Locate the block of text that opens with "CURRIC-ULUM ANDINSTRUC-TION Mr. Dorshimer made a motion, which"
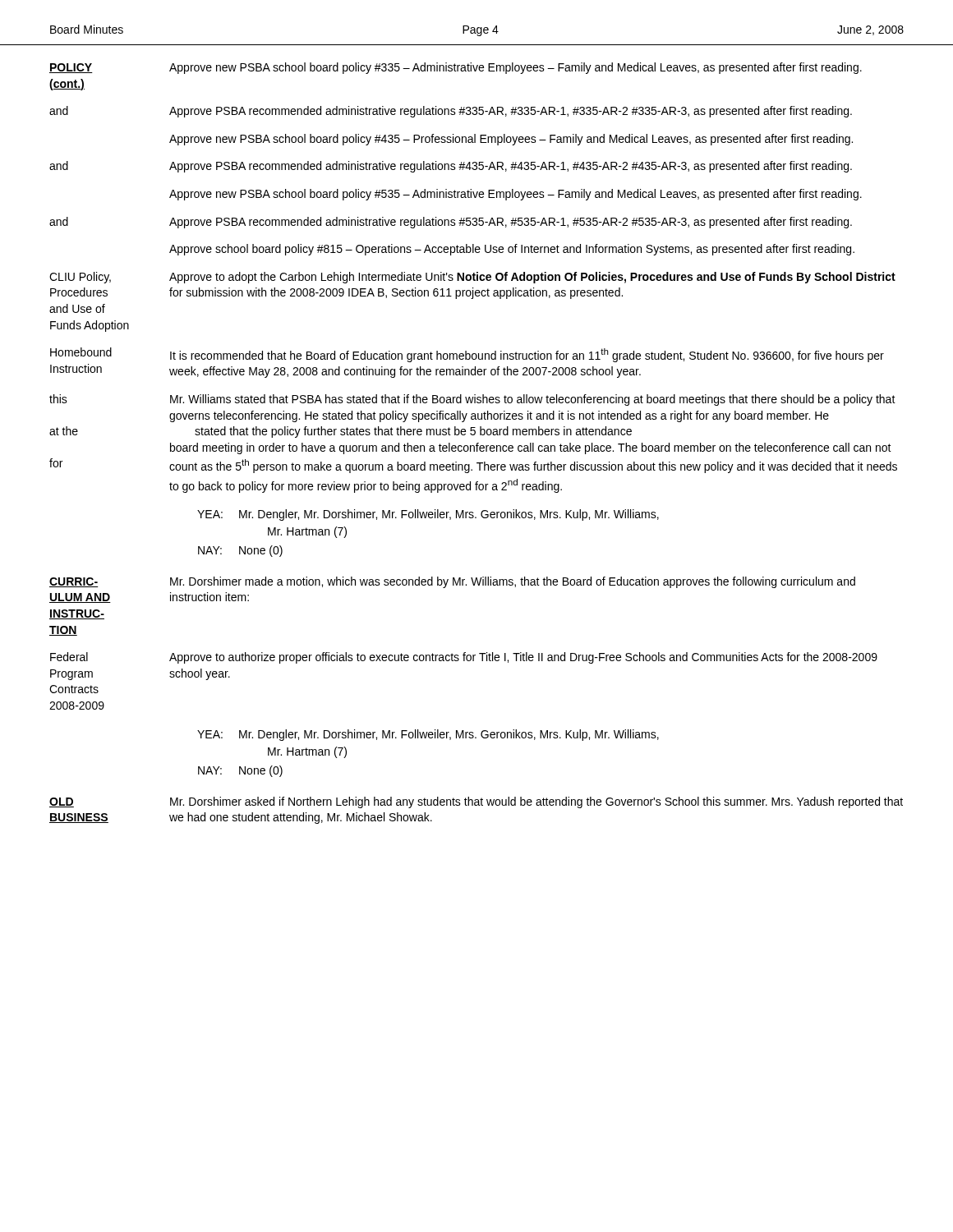Image resolution: width=953 pixels, height=1232 pixels. click(452, 582)
